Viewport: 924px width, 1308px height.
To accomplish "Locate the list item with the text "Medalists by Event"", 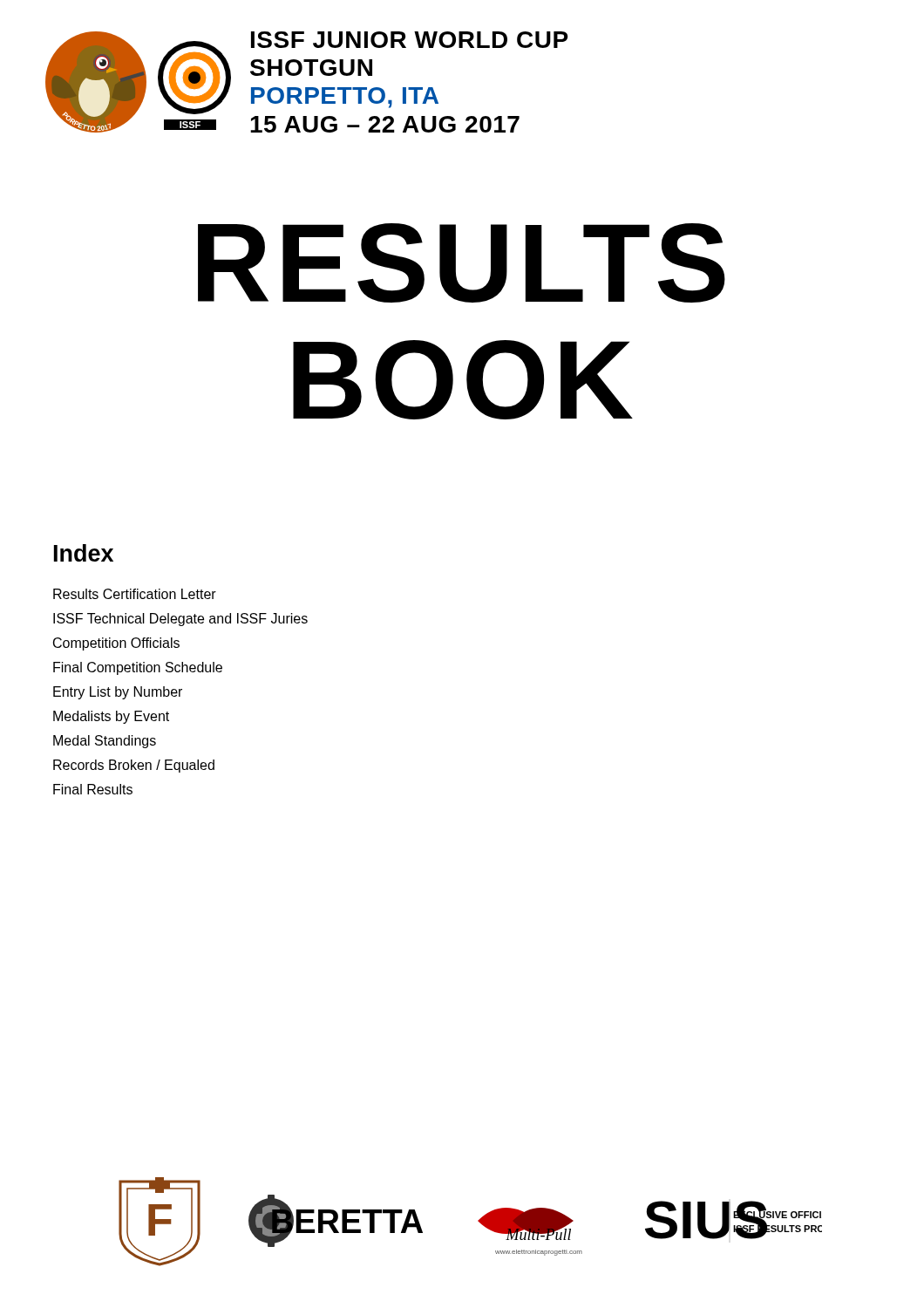I will pyautogui.click(x=111, y=716).
